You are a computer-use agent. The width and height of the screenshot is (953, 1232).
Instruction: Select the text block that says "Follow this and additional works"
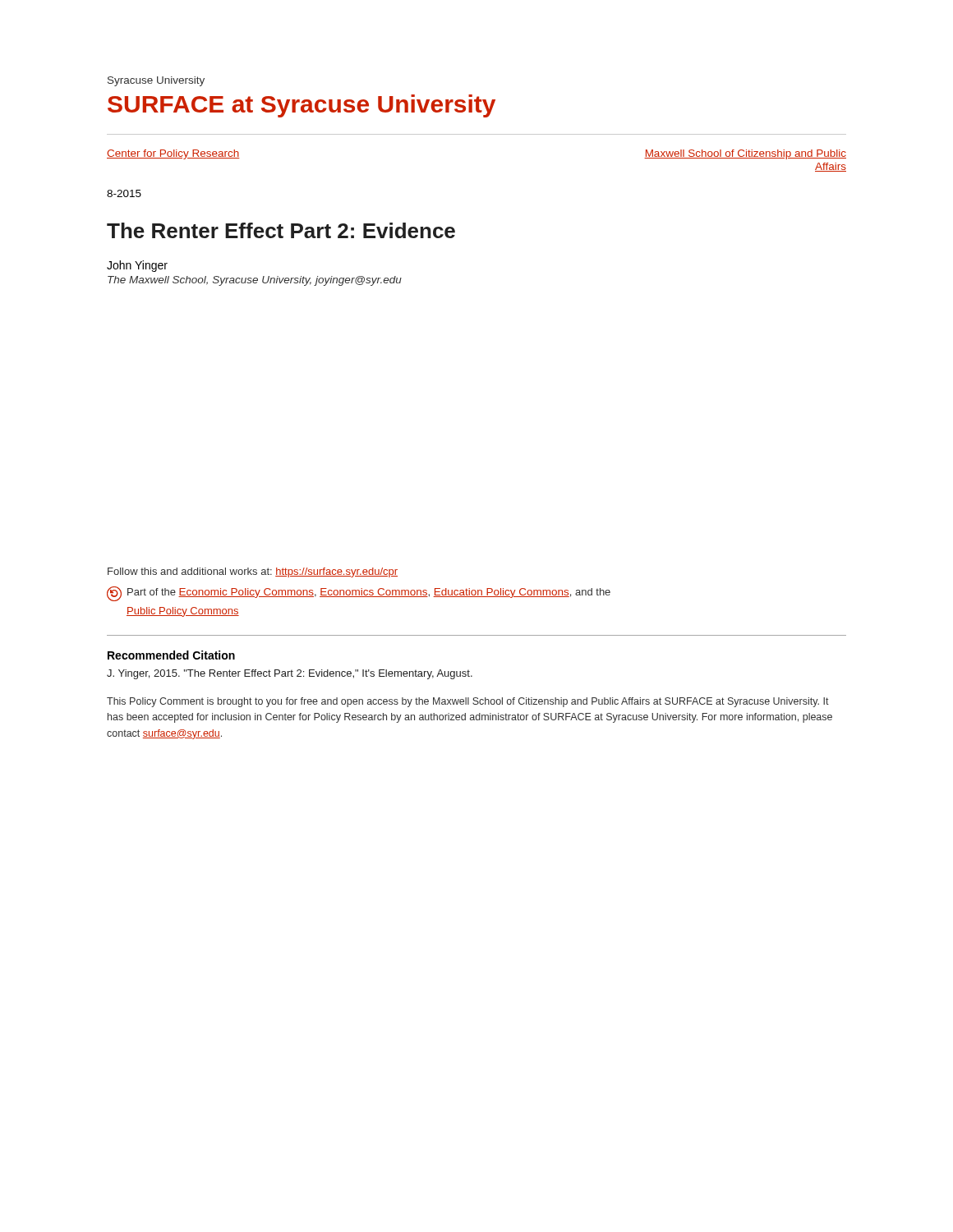252,571
